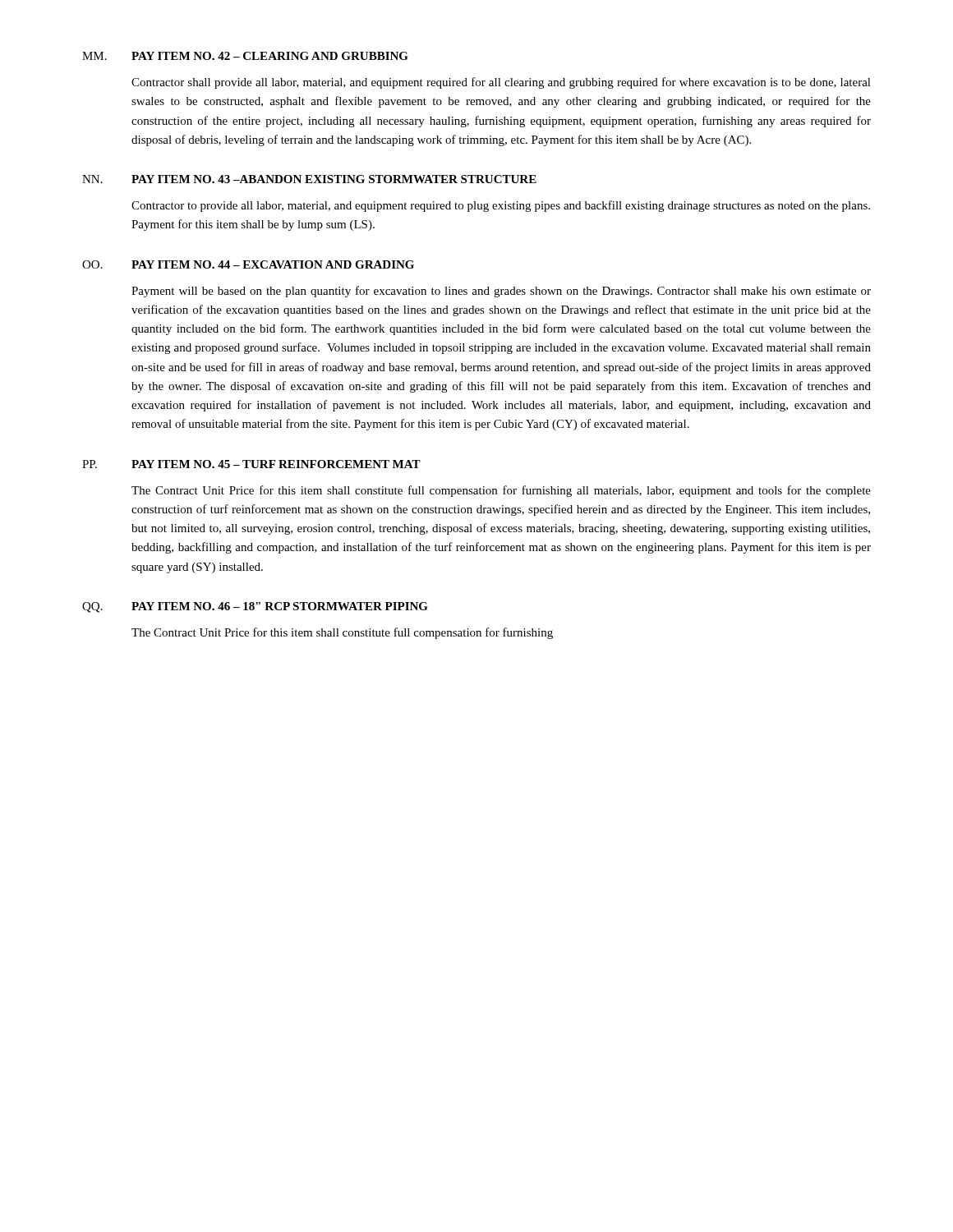Click on the passage starting "MM. PAY ITEM NO."
The width and height of the screenshot is (953, 1232).
245,56
